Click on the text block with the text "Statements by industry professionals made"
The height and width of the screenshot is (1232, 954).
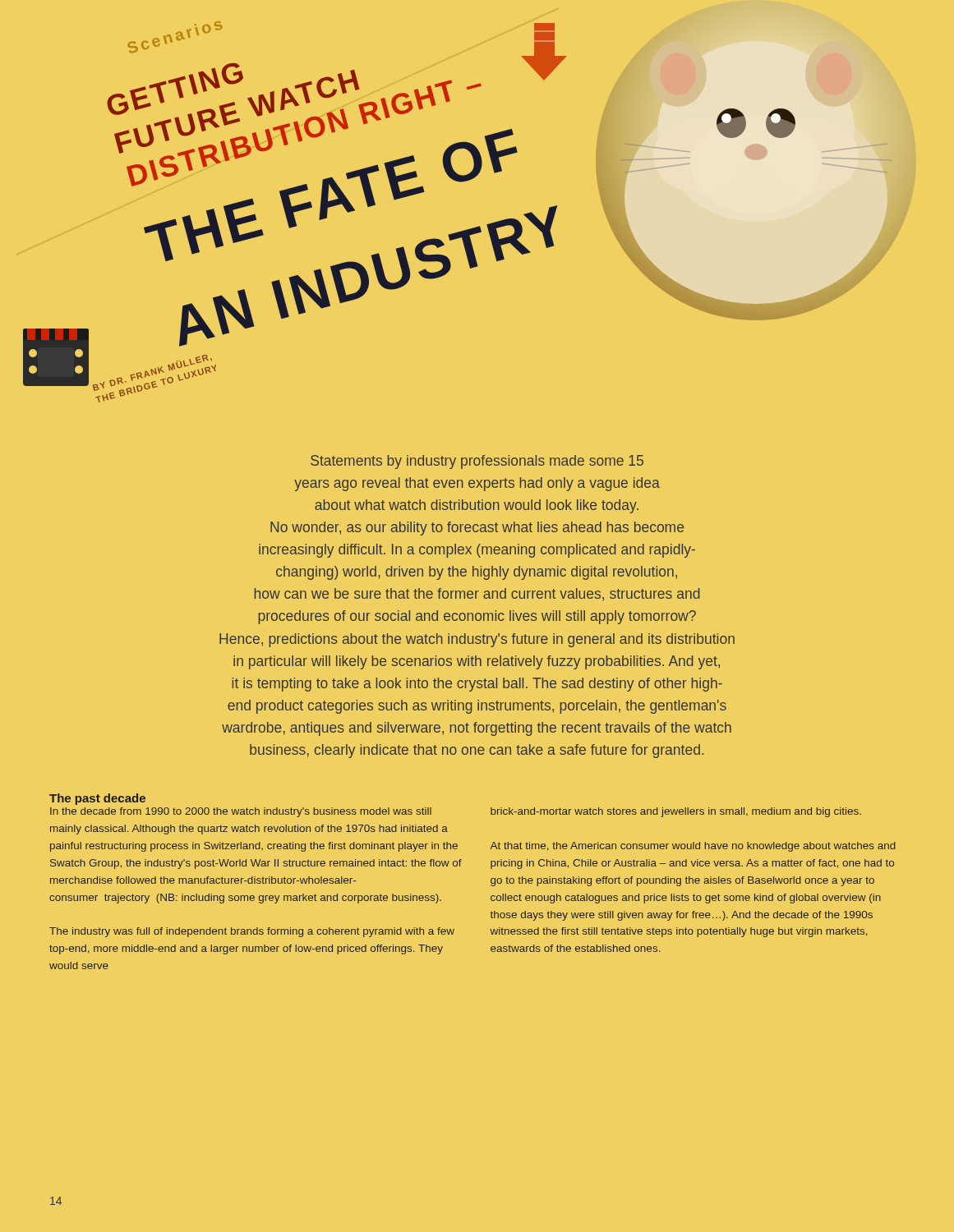click(x=477, y=606)
